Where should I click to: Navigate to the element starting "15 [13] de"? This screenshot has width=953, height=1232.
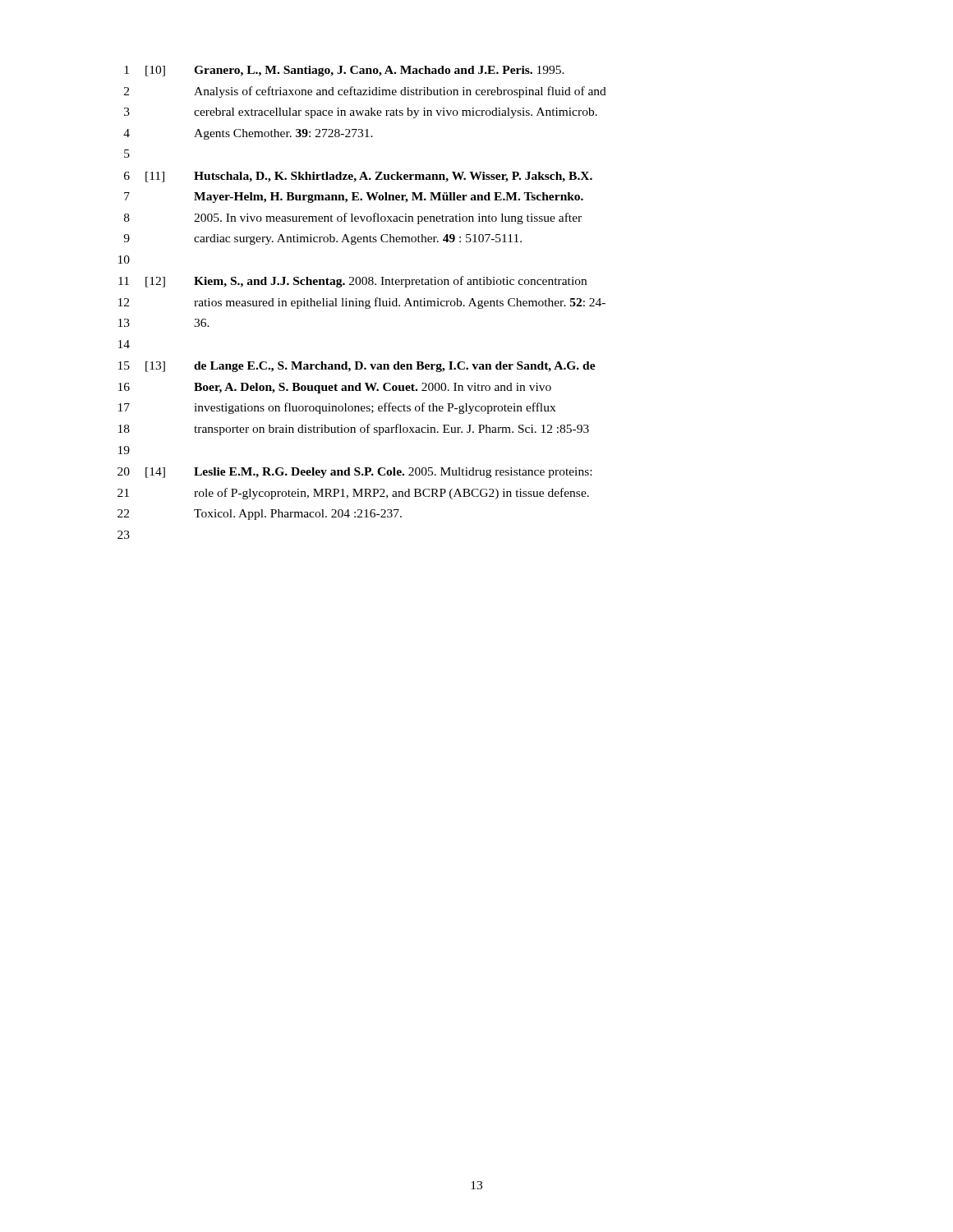click(485, 397)
